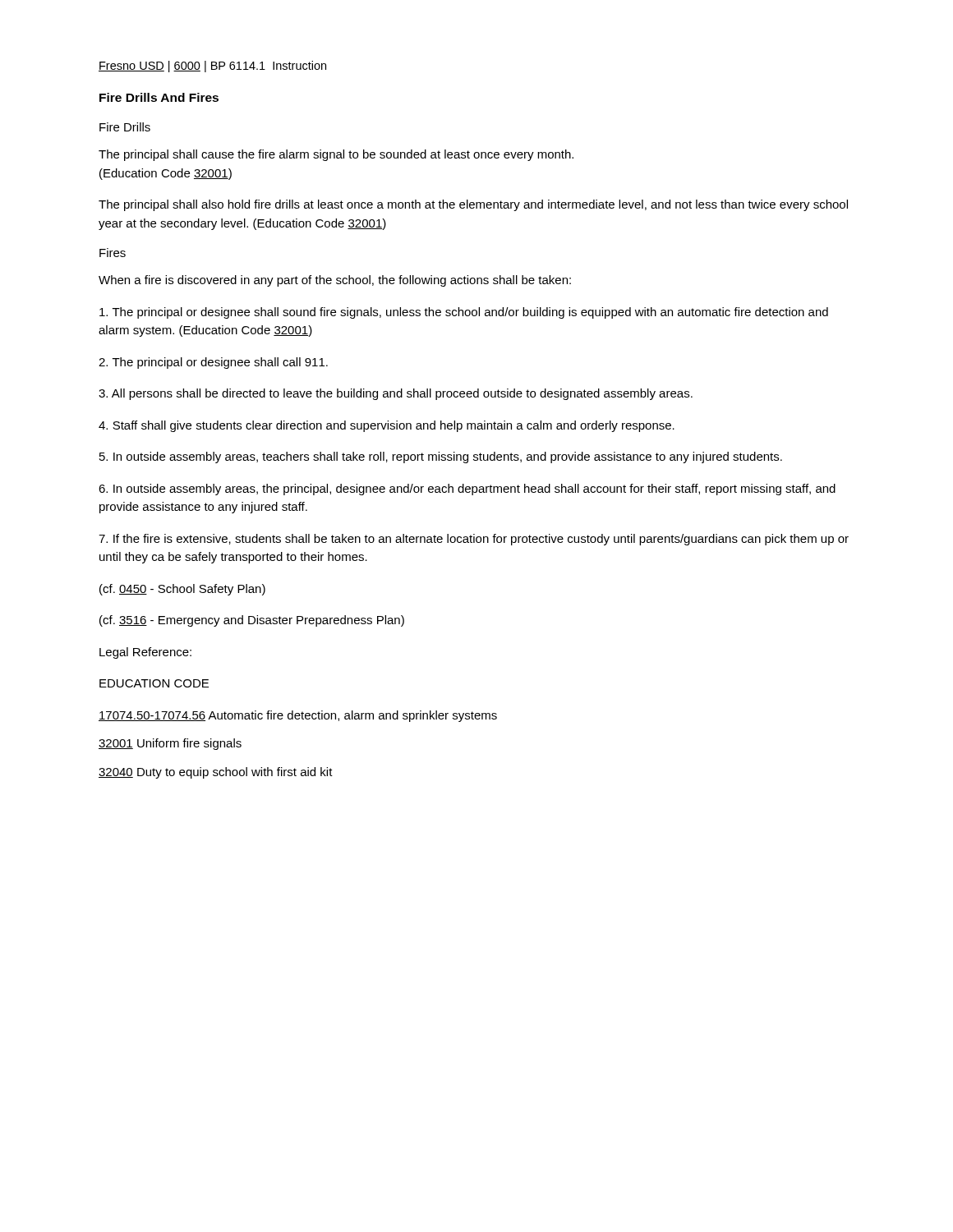Locate the block of text that opens with "7. If the fire"
The width and height of the screenshot is (953, 1232).
coord(474,547)
